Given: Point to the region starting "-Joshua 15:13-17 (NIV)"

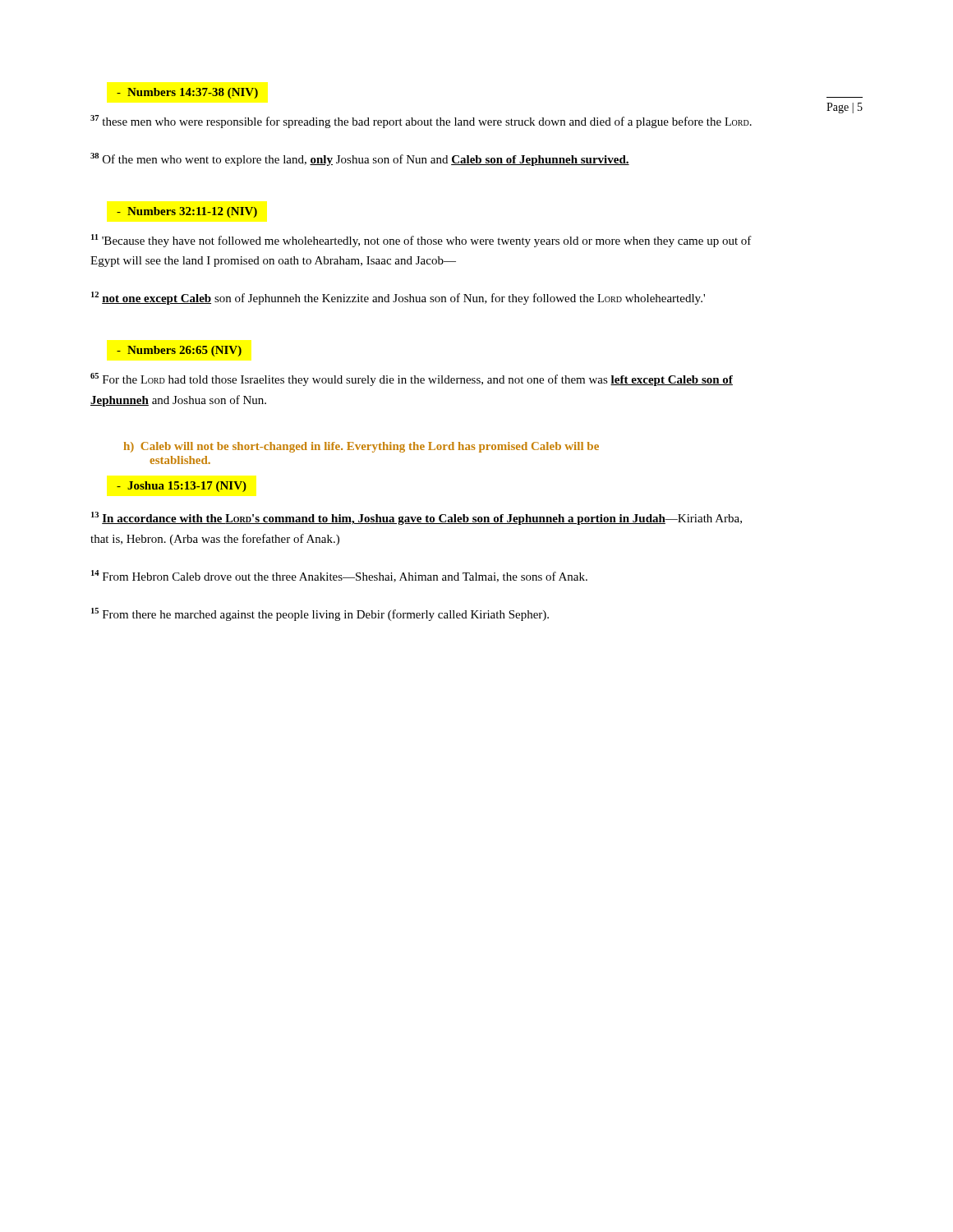Looking at the screenshot, I should [182, 486].
